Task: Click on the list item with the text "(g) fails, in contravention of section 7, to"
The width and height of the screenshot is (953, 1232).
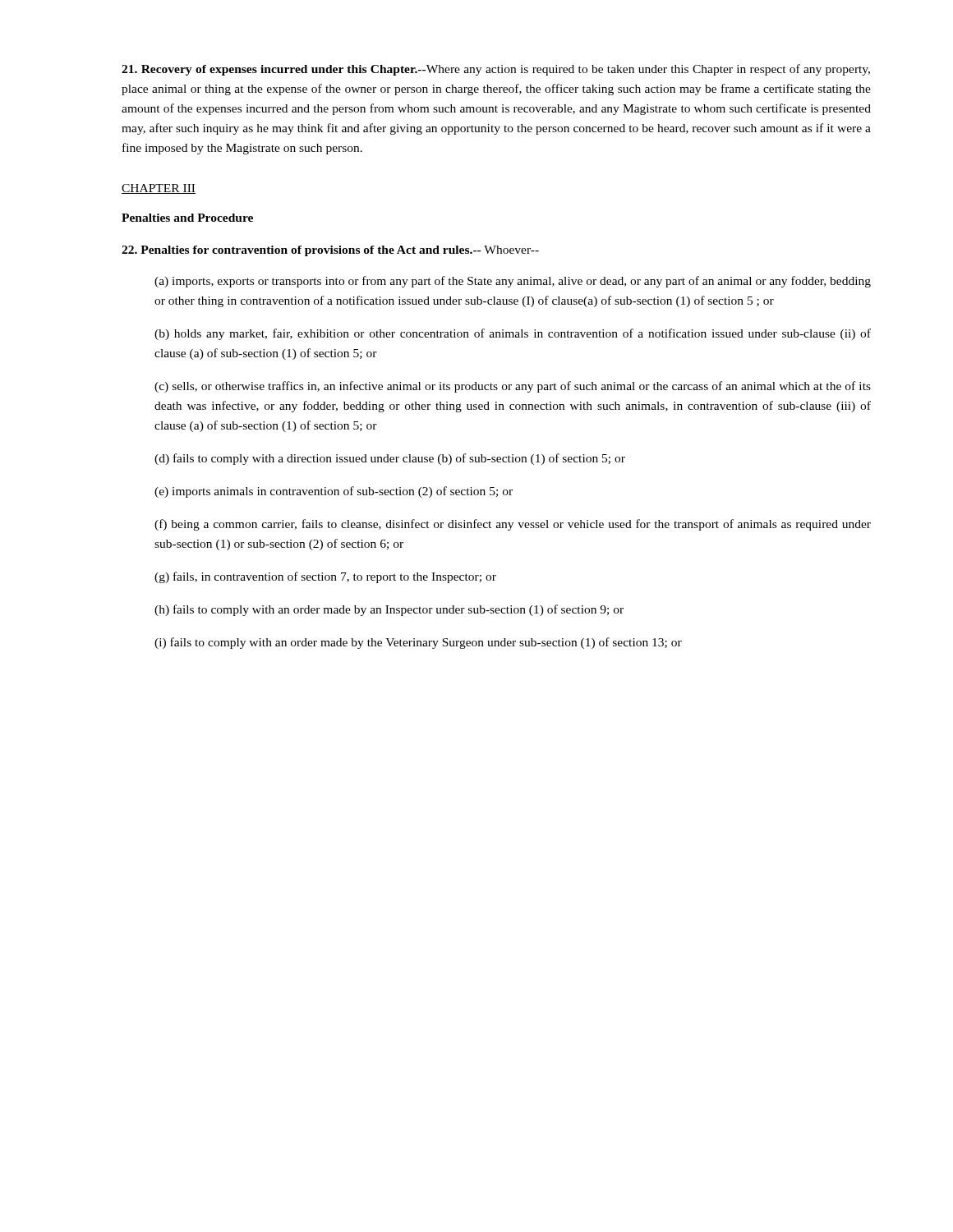Action: [x=325, y=576]
